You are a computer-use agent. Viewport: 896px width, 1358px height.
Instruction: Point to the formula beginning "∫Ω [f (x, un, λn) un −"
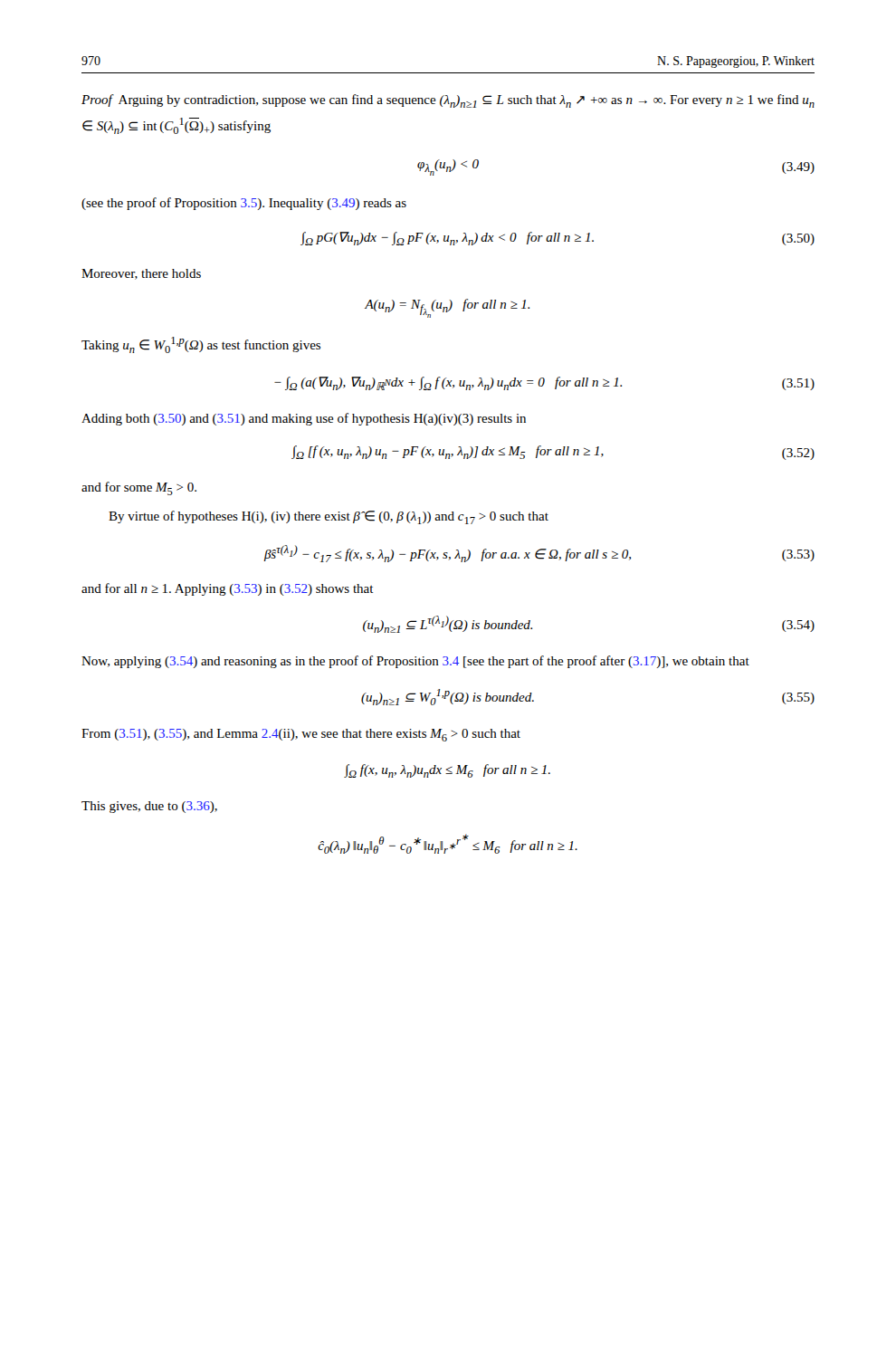(x=553, y=453)
